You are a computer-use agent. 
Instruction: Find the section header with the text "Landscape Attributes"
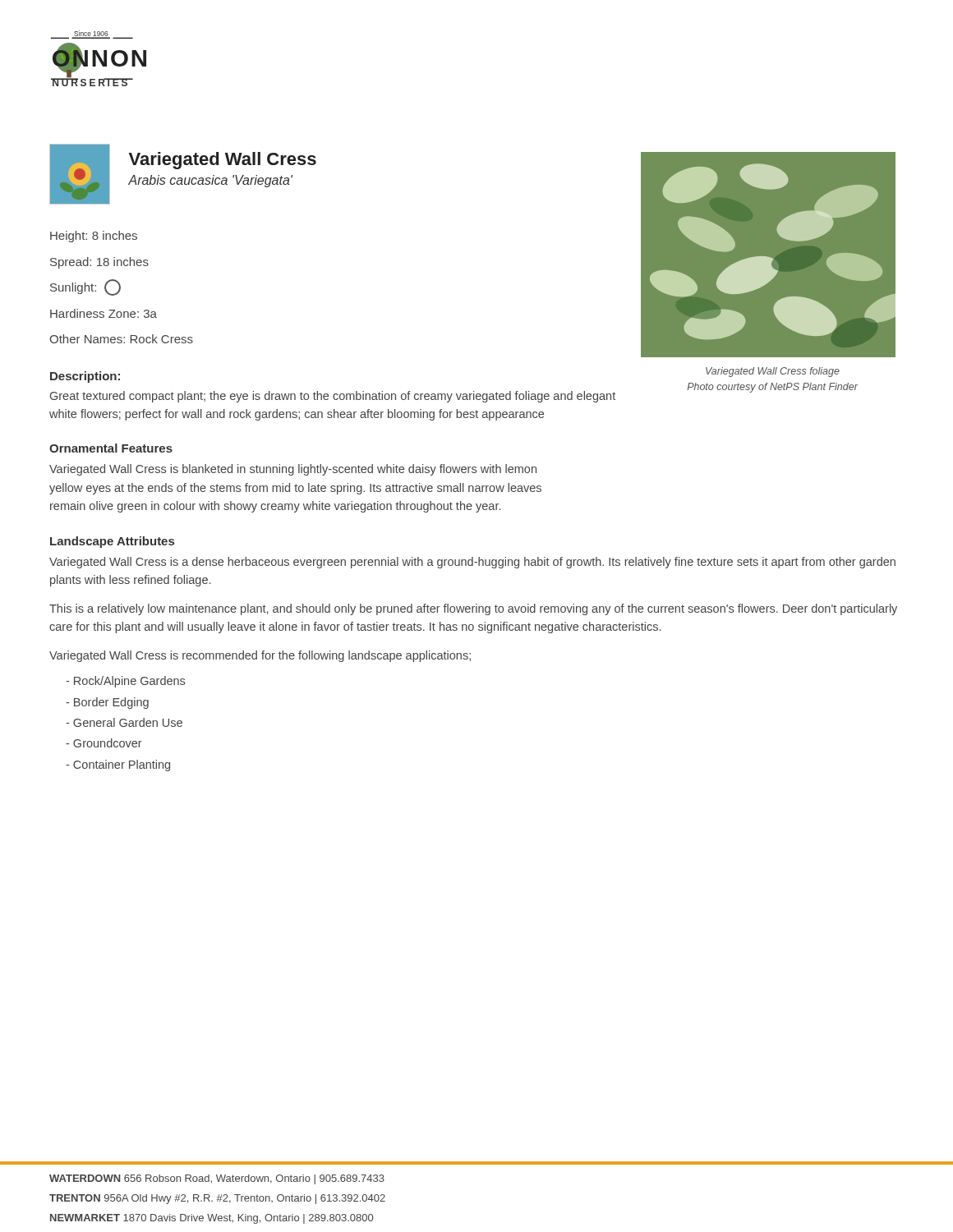point(112,541)
